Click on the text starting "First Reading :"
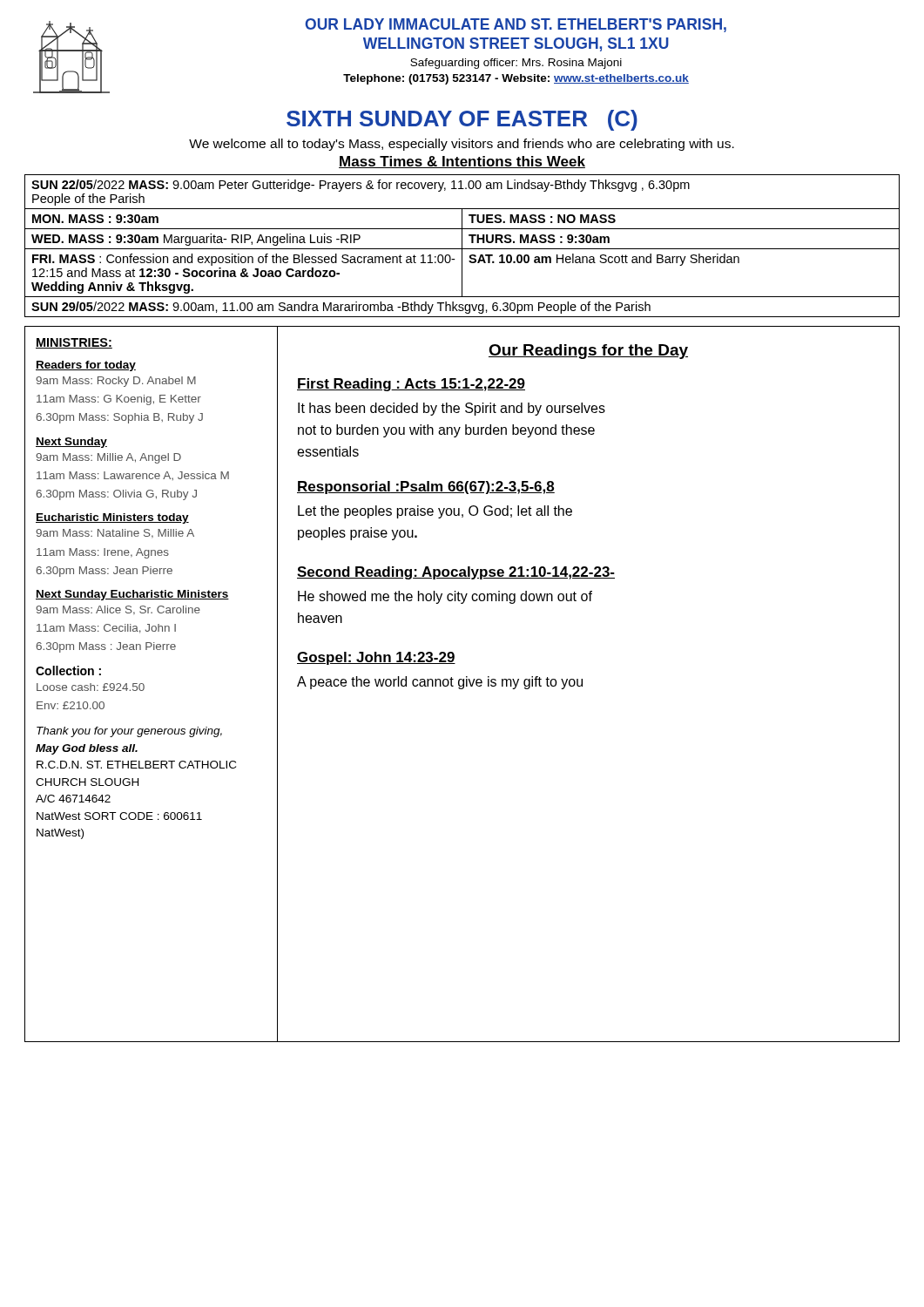 point(588,419)
